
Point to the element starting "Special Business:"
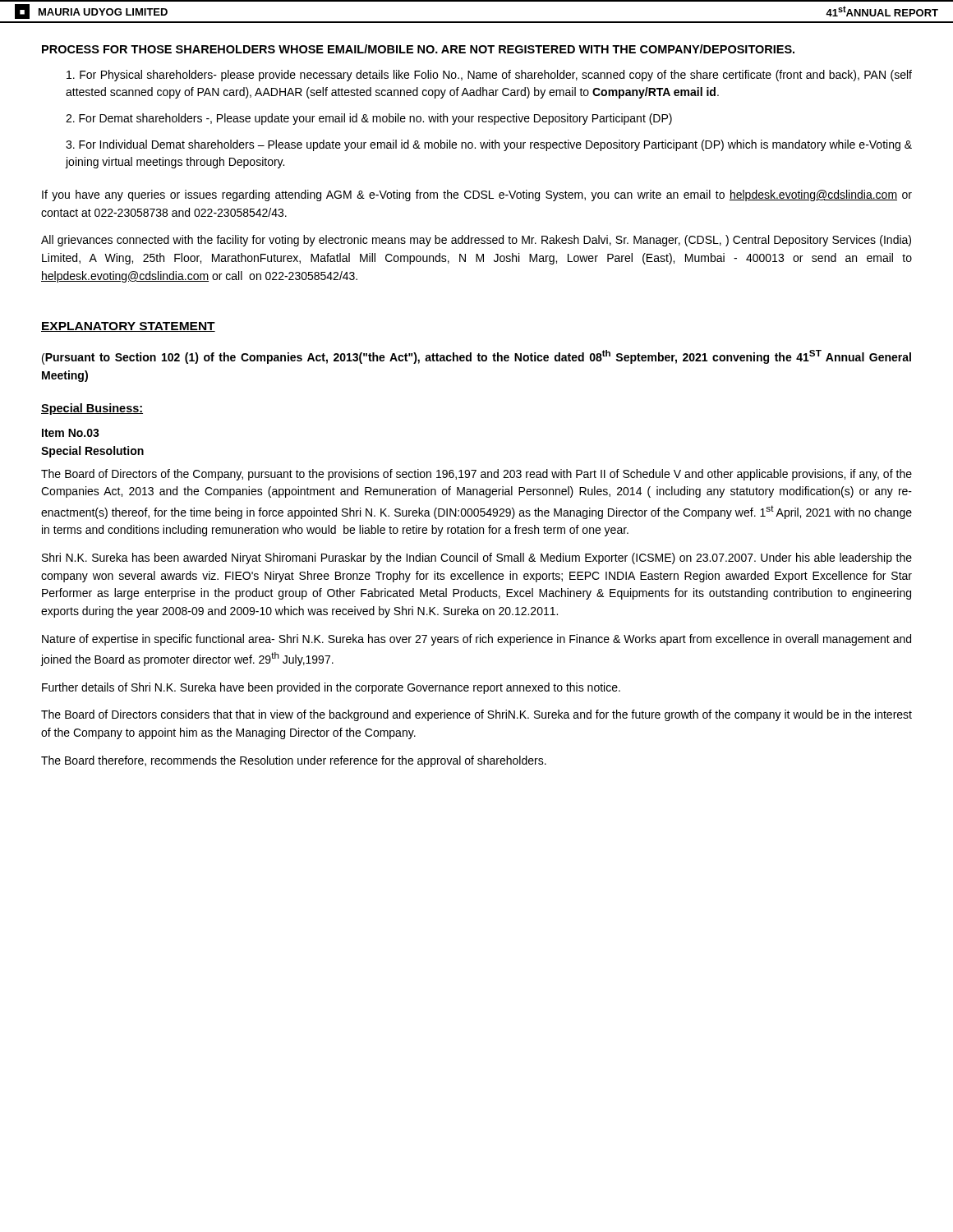92,408
